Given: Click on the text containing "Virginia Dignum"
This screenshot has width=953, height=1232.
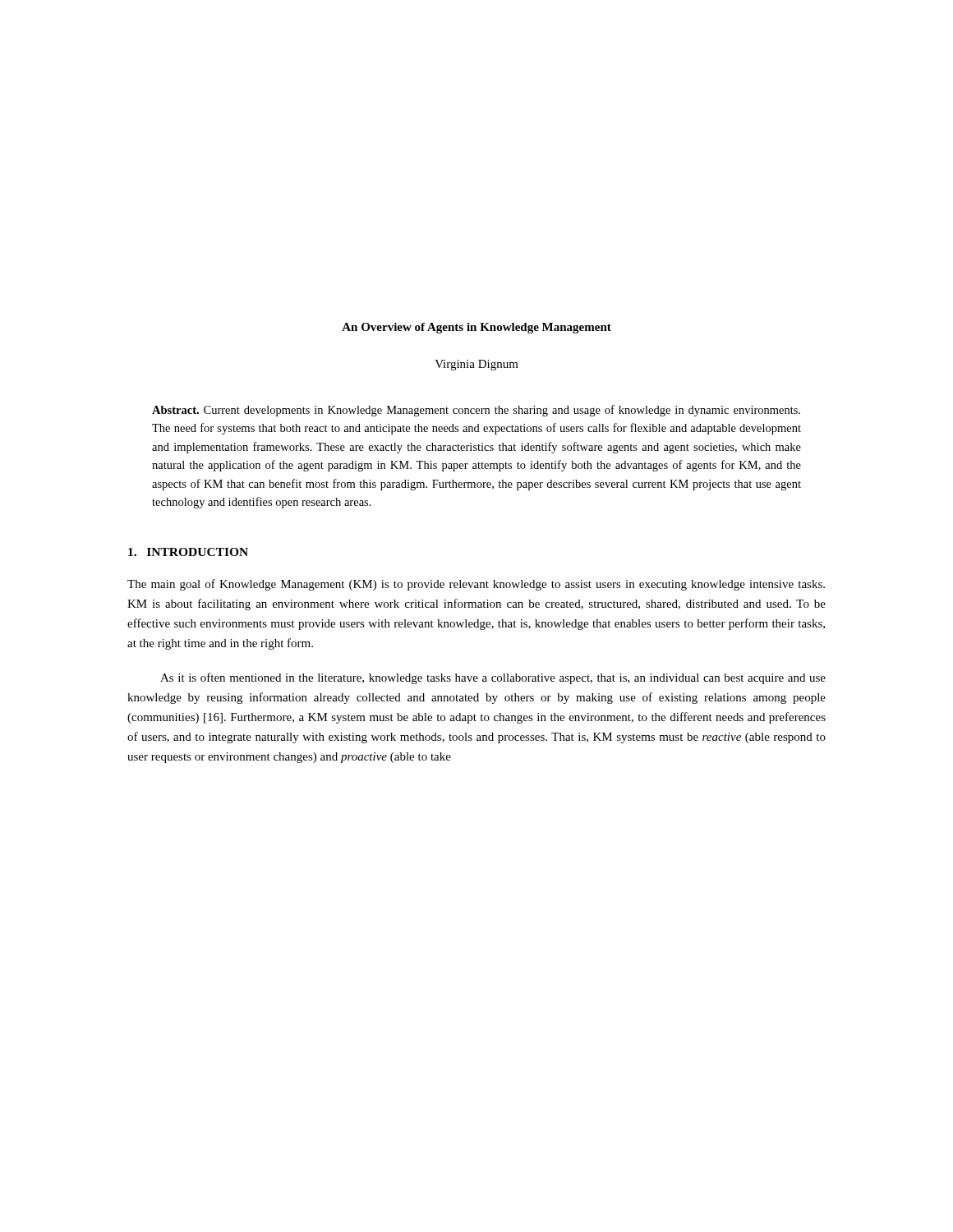Looking at the screenshot, I should (476, 364).
